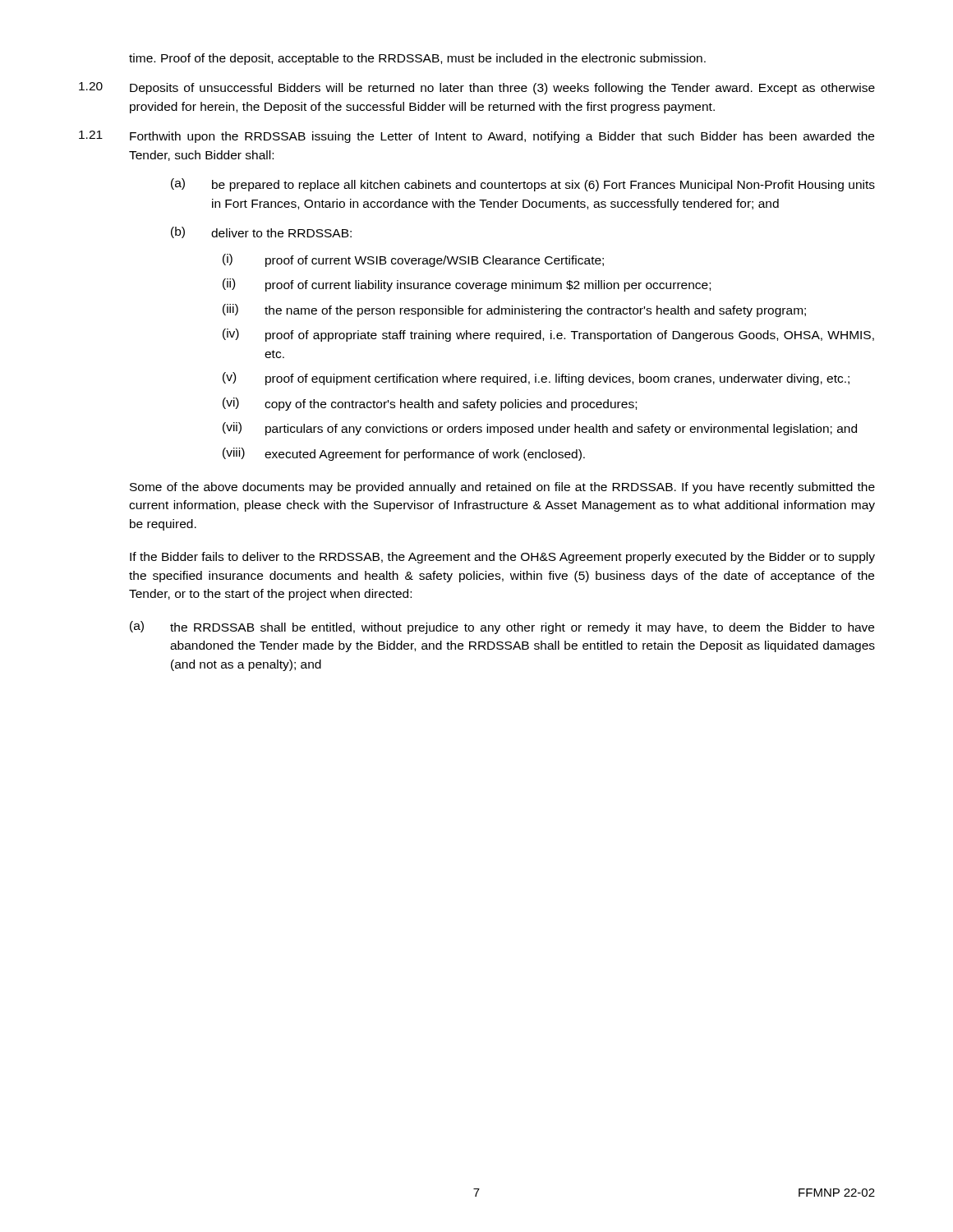The height and width of the screenshot is (1232, 953).
Task: Find the block on this page that starts "(b) deliver to the"
Action: coord(261,232)
